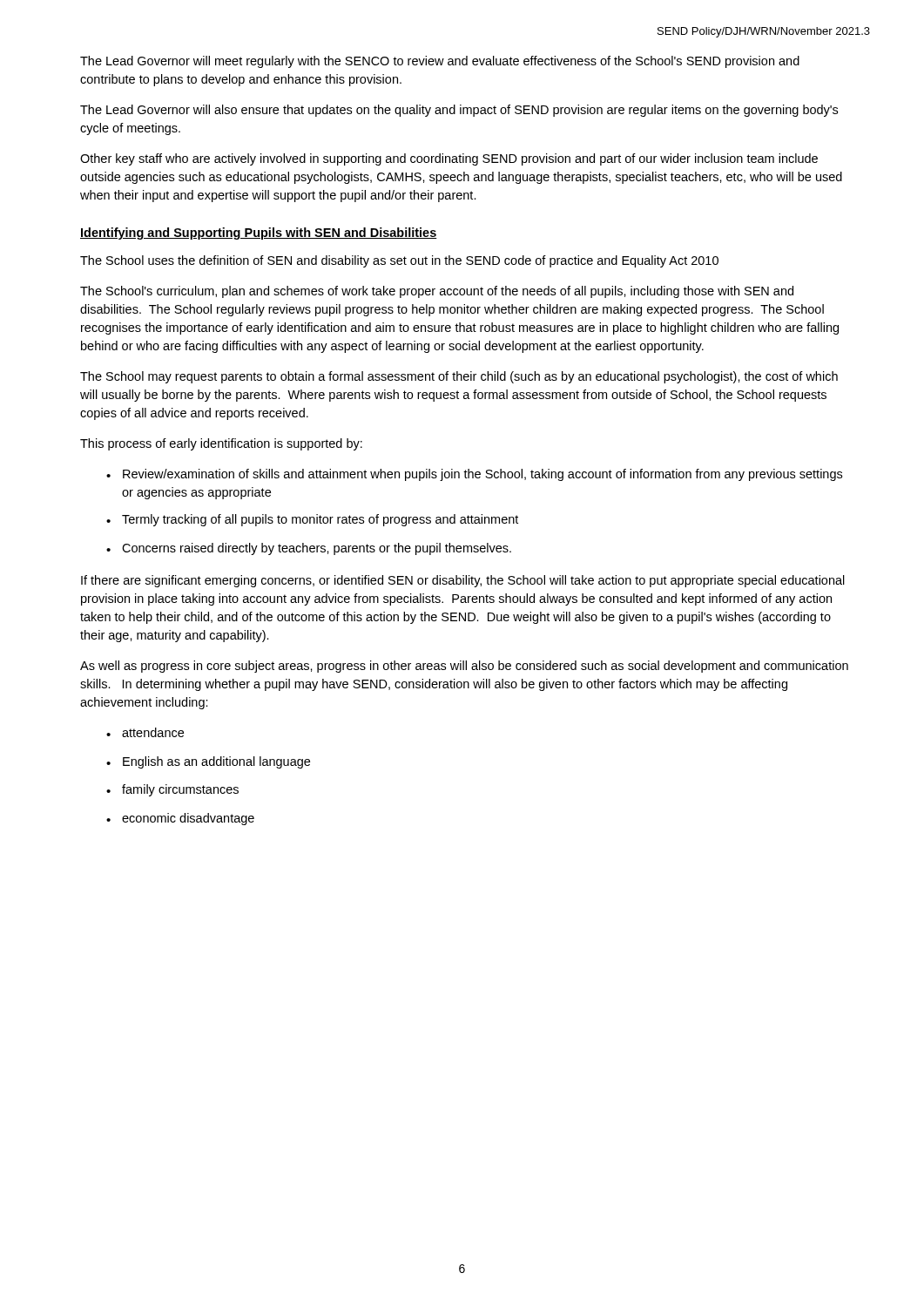Find the text block starting "• Review/examination of skills and attainment when"
Viewport: 924px width, 1307px height.
pyautogui.click(x=480, y=484)
